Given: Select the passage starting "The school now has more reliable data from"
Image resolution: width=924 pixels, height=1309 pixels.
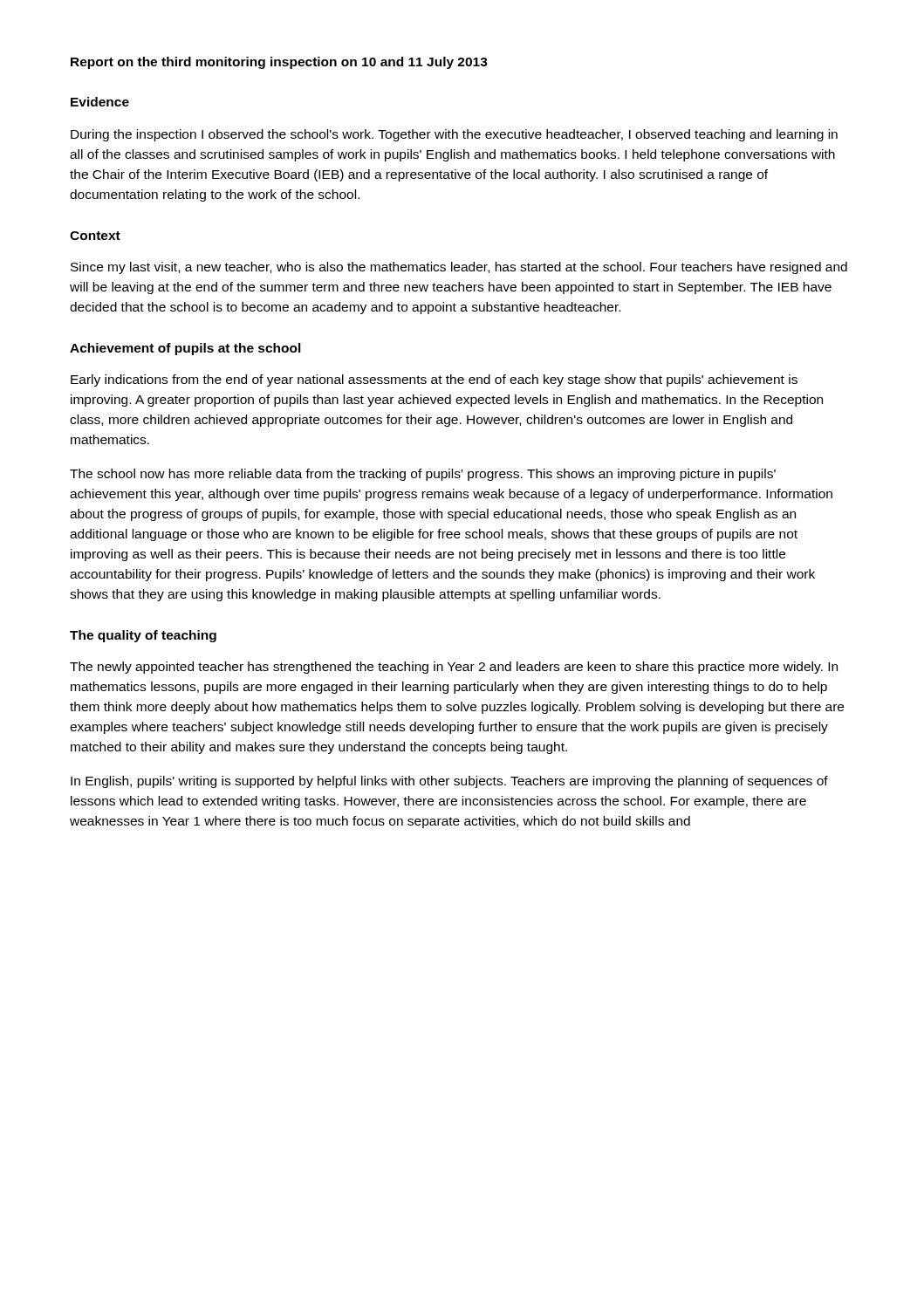Looking at the screenshot, I should tap(451, 534).
